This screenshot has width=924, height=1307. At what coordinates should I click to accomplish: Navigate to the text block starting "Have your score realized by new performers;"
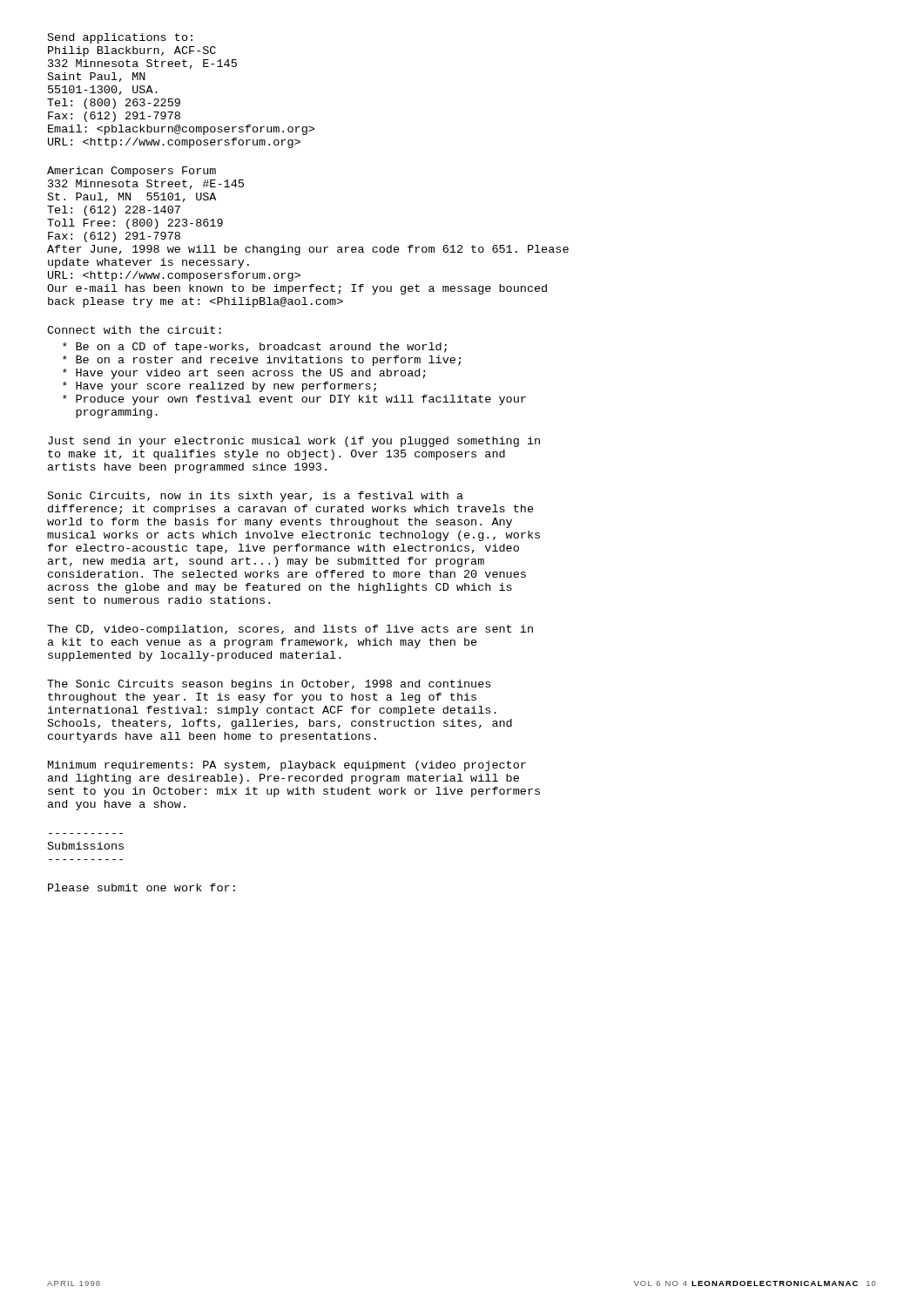coord(462,386)
